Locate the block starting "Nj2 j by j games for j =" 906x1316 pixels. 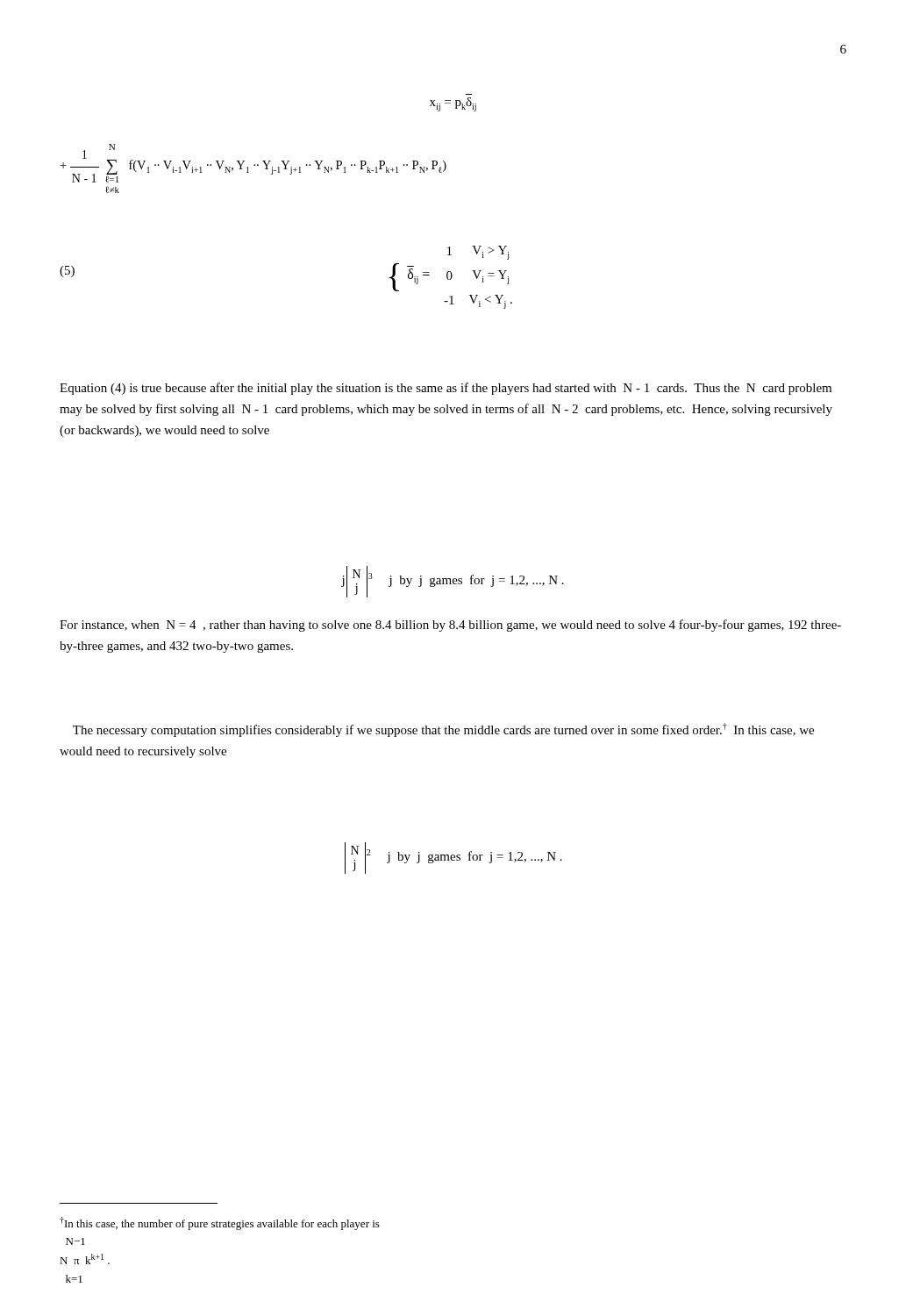(x=453, y=858)
